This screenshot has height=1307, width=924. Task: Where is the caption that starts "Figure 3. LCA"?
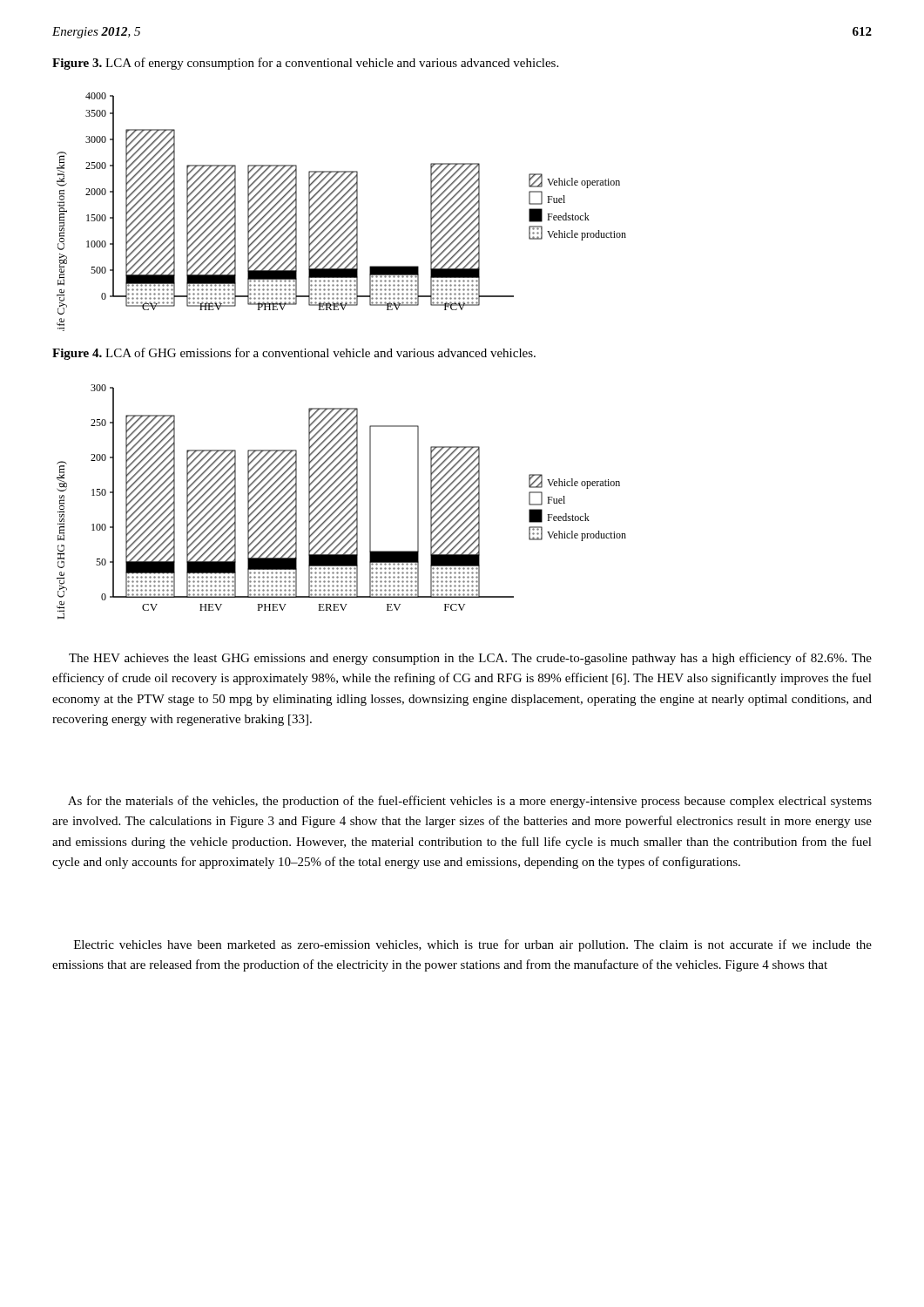(x=306, y=63)
